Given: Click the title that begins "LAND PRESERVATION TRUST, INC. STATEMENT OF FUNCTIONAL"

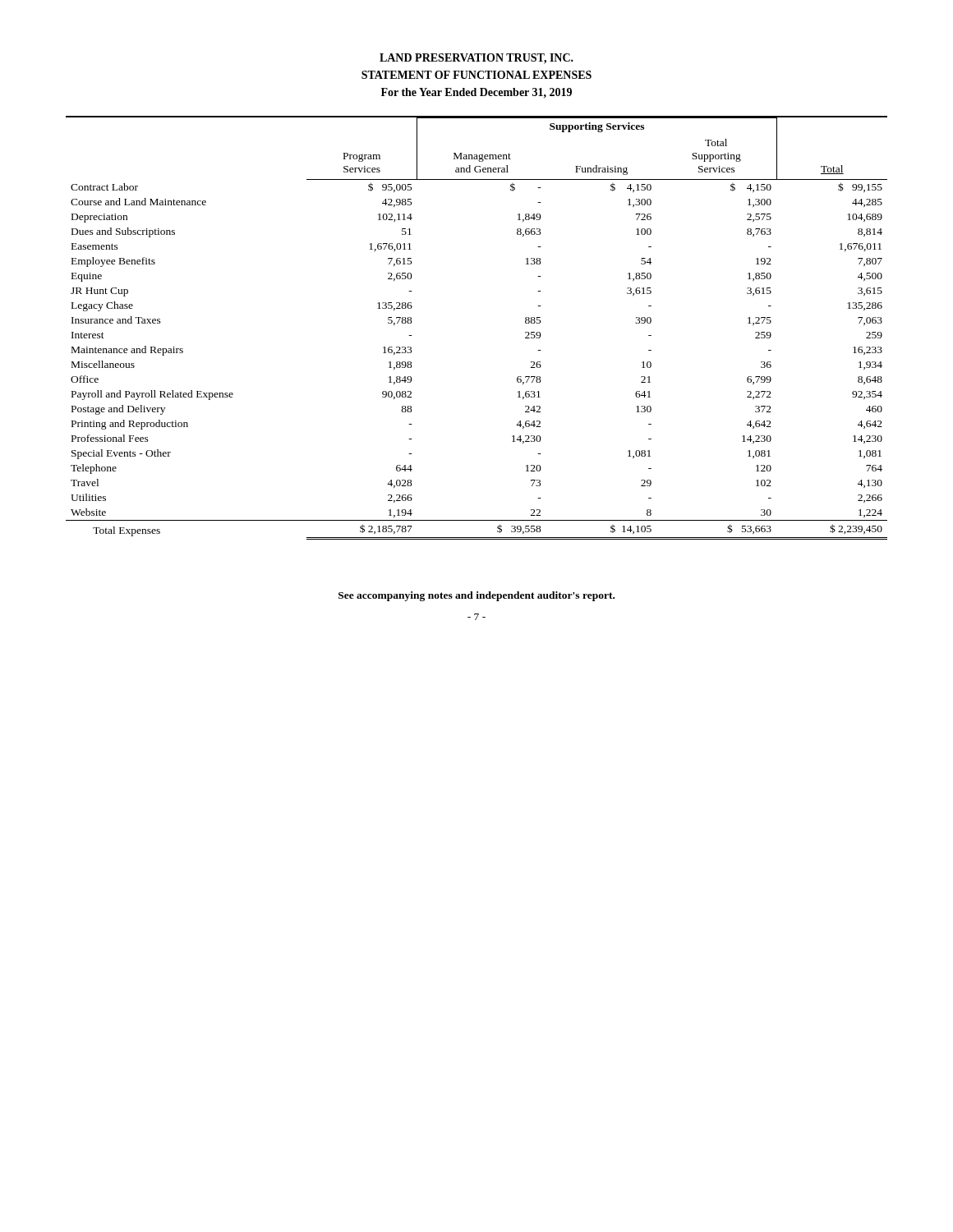Looking at the screenshot, I should 476,75.
